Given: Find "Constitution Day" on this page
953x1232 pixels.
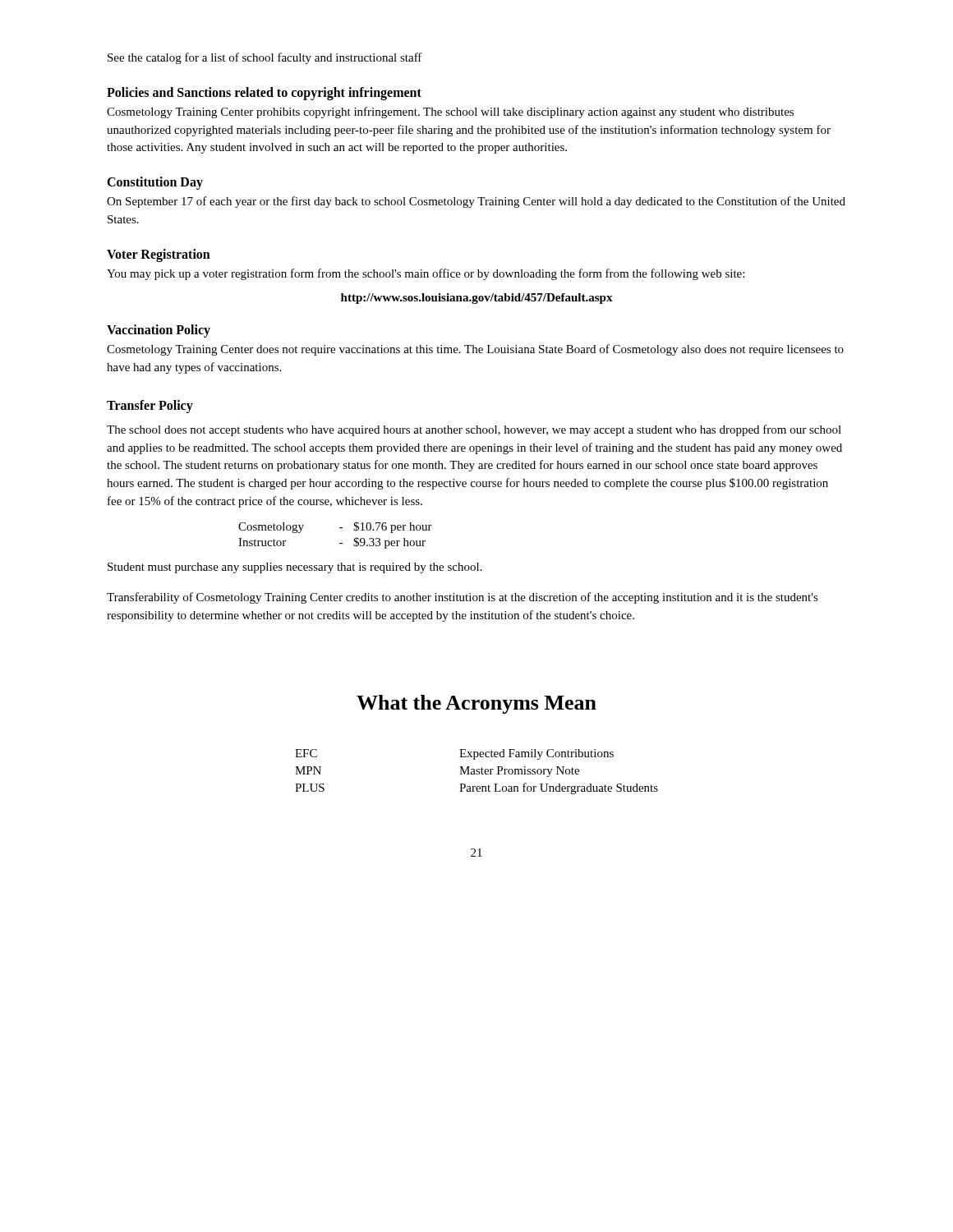Looking at the screenshot, I should click(155, 182).
